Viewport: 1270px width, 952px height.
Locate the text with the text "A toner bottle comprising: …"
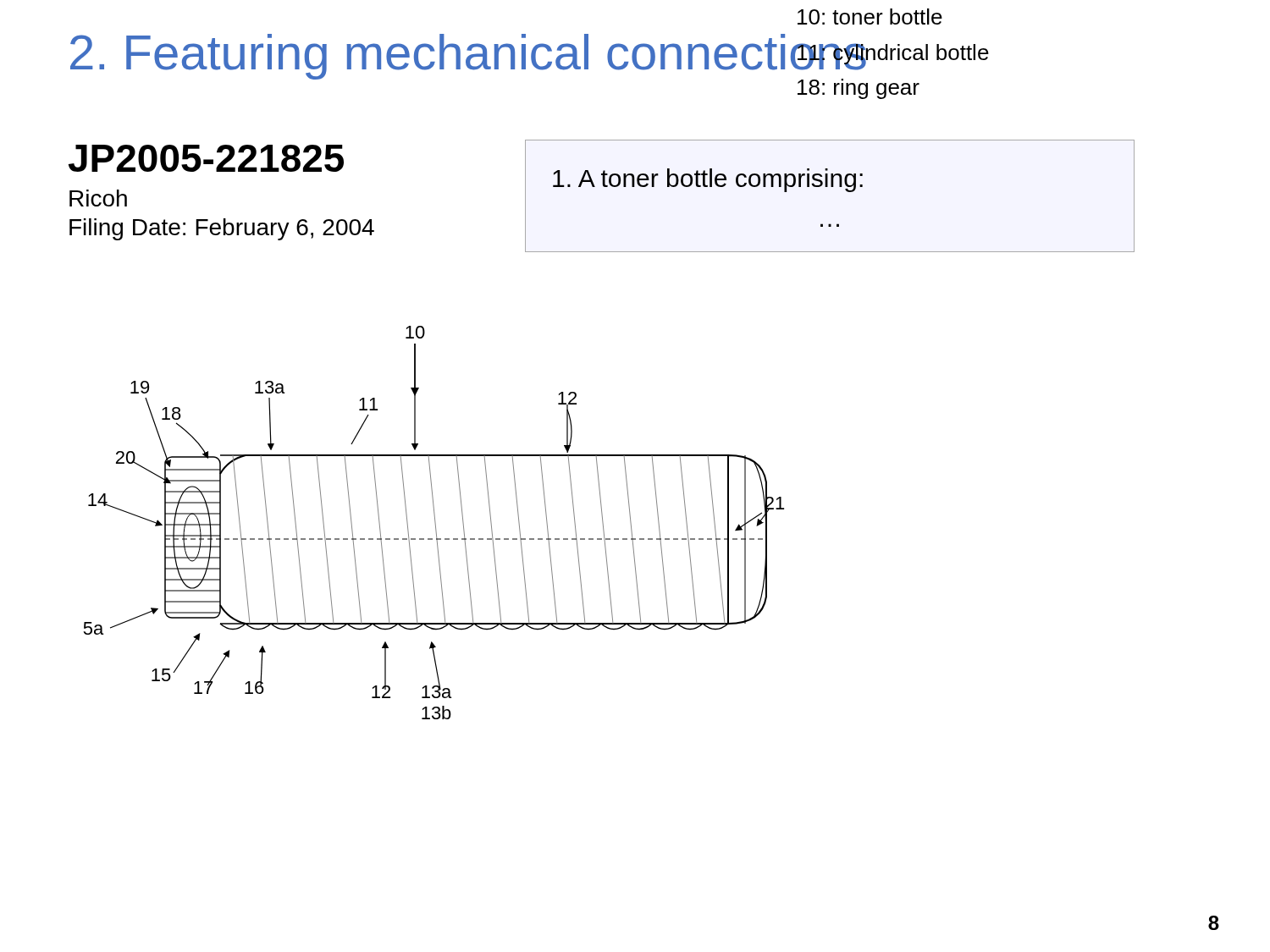[830, 196]
